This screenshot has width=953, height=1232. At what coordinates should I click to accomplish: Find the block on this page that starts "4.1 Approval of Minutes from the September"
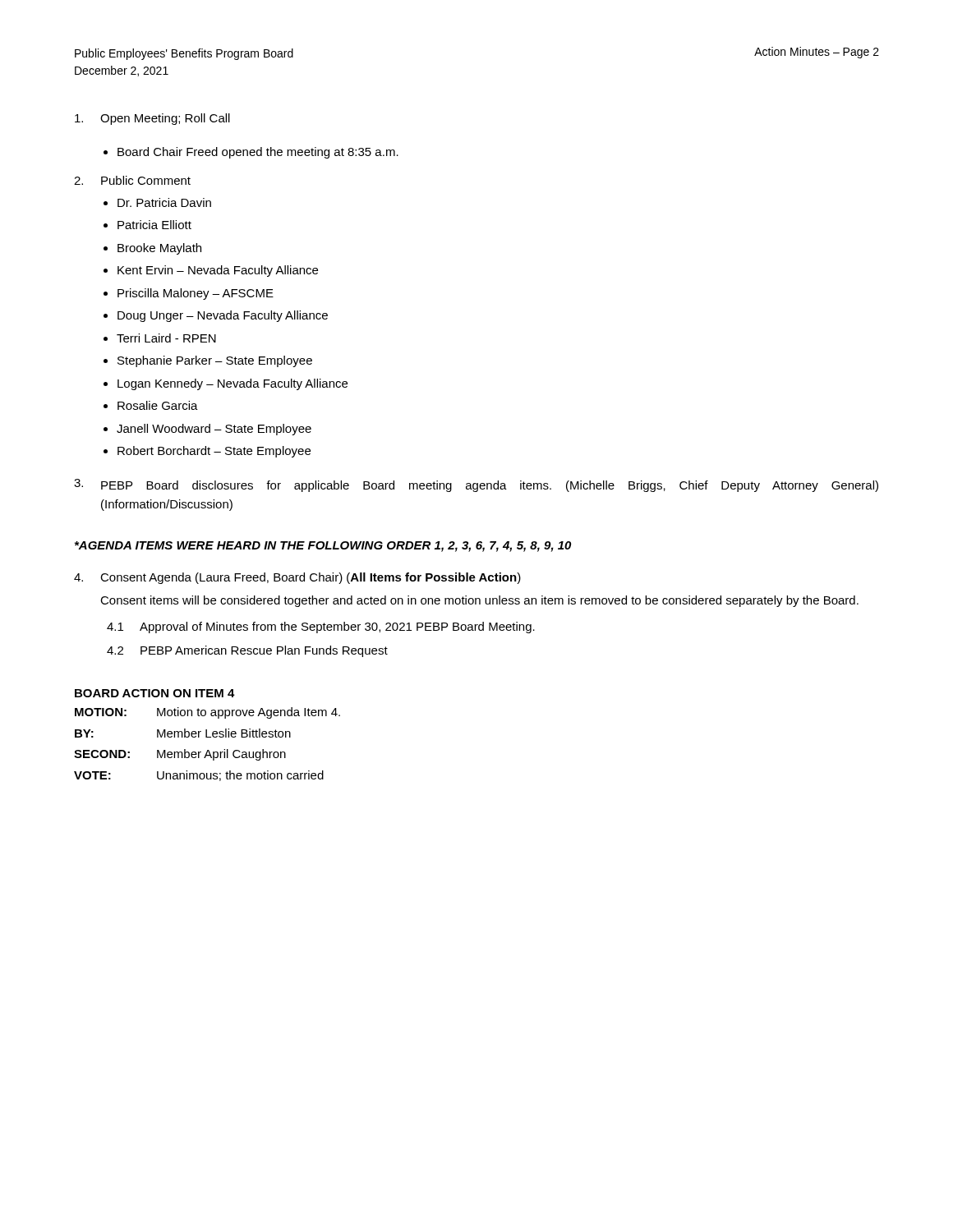(x=321, y=627)
